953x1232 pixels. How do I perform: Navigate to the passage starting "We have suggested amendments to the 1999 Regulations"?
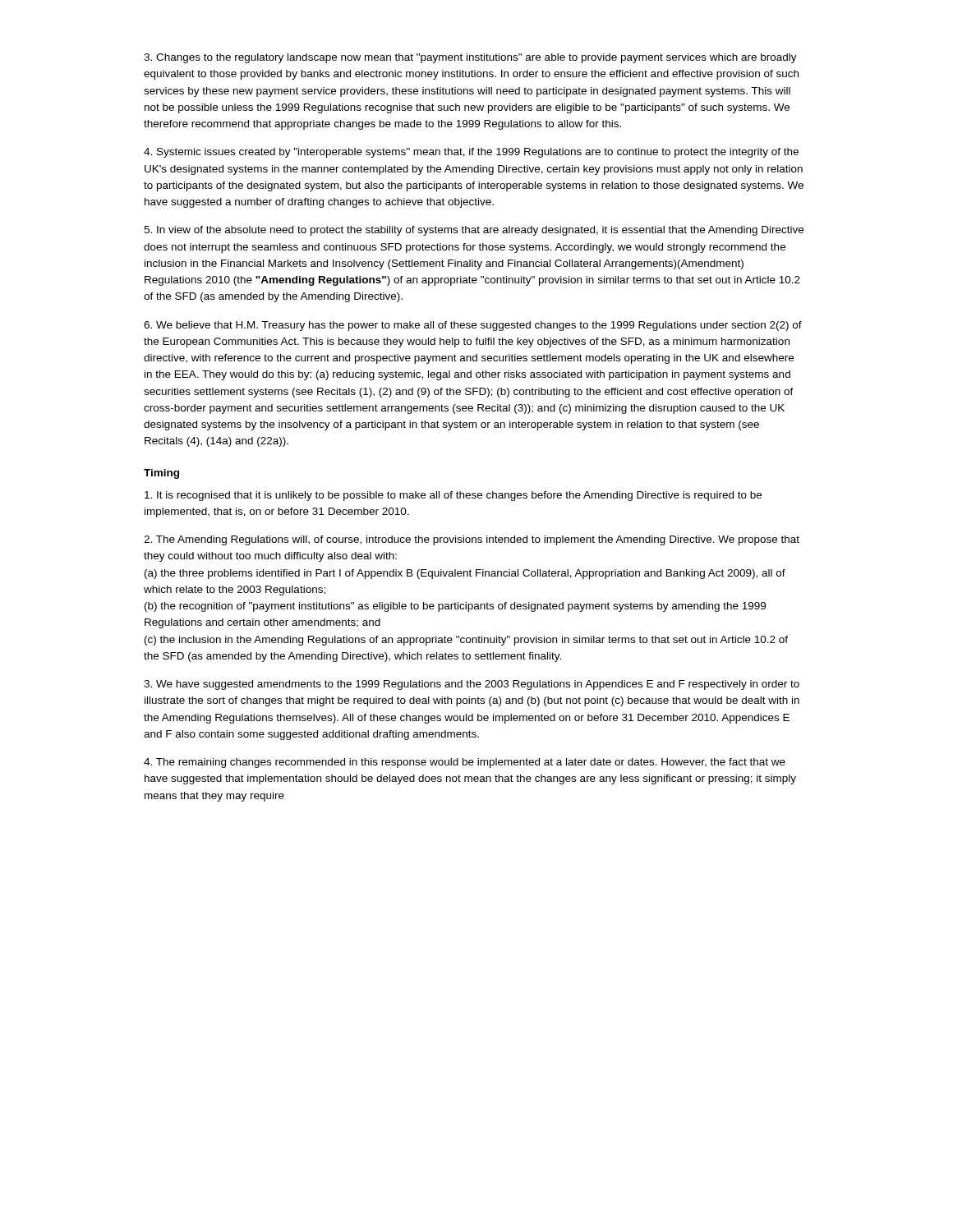click(x=472, y=709)
